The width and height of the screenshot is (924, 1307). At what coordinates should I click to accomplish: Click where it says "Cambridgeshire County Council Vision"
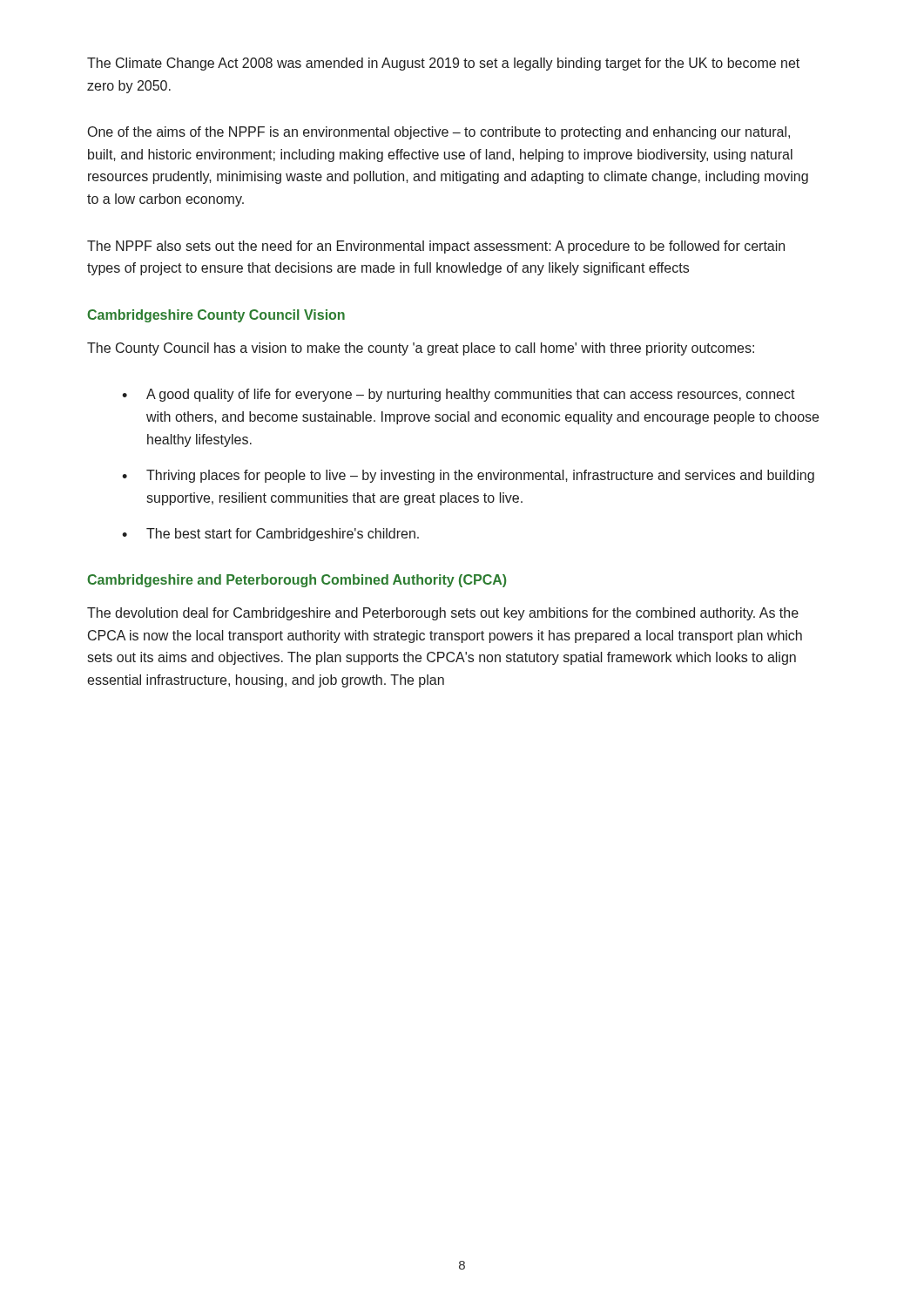216,315
